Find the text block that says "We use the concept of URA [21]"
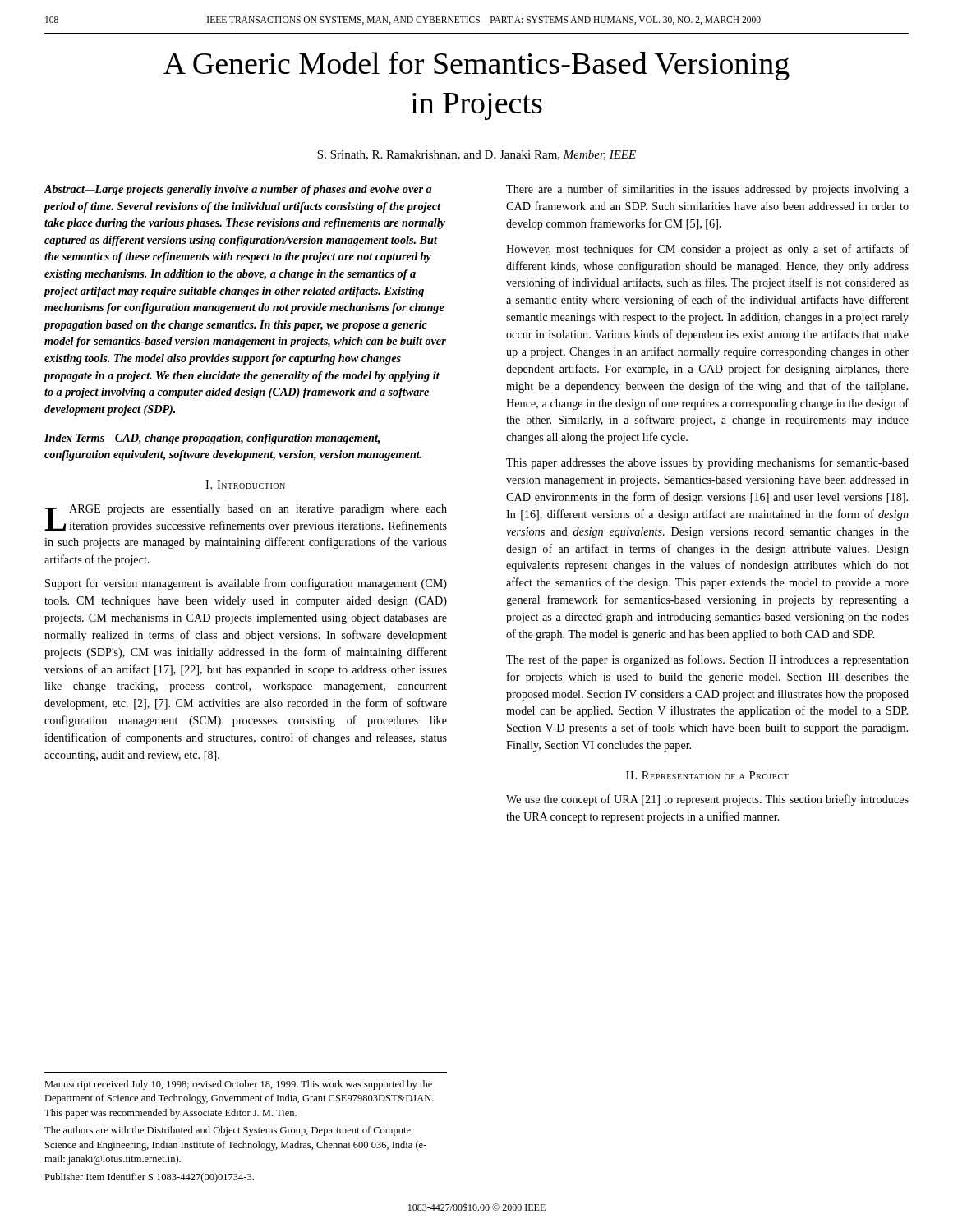This screenshot has height=1232, width=953. click(707, 808)
